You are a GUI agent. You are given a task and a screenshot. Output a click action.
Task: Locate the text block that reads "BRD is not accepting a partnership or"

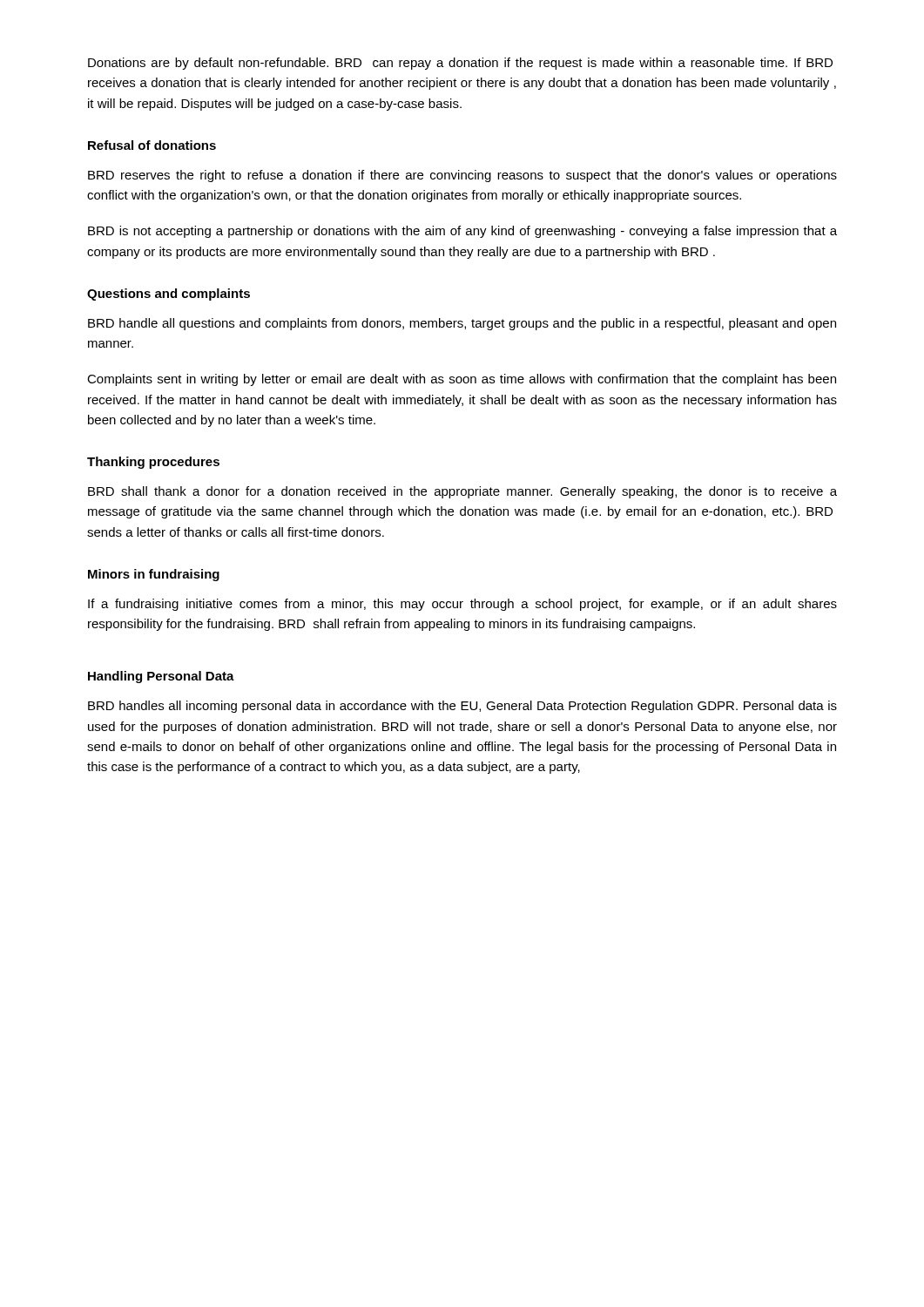pyautogui.click(x=462, y=241)
